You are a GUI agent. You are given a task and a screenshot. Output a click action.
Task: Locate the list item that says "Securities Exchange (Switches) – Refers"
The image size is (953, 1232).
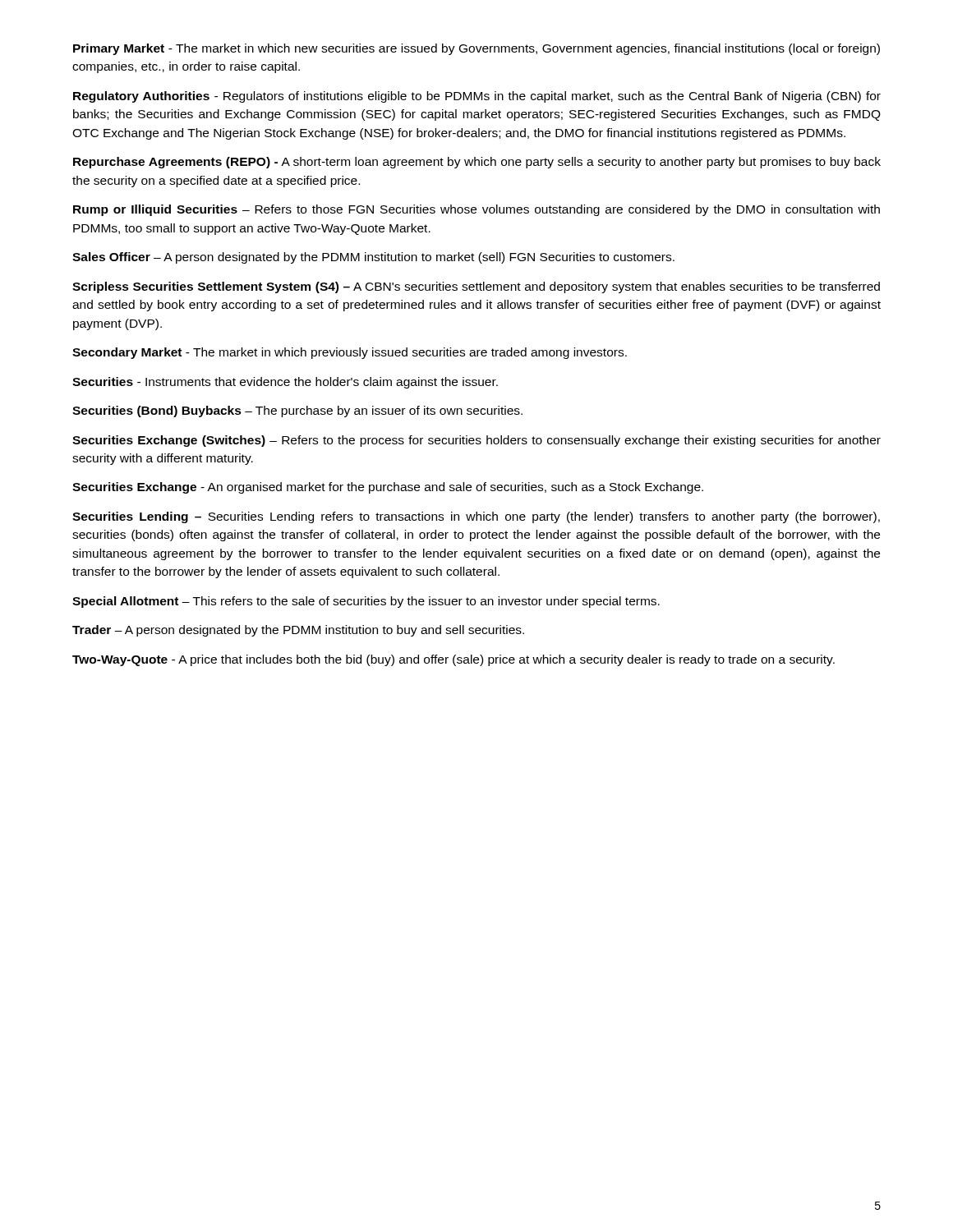click(x=476, y=449)
